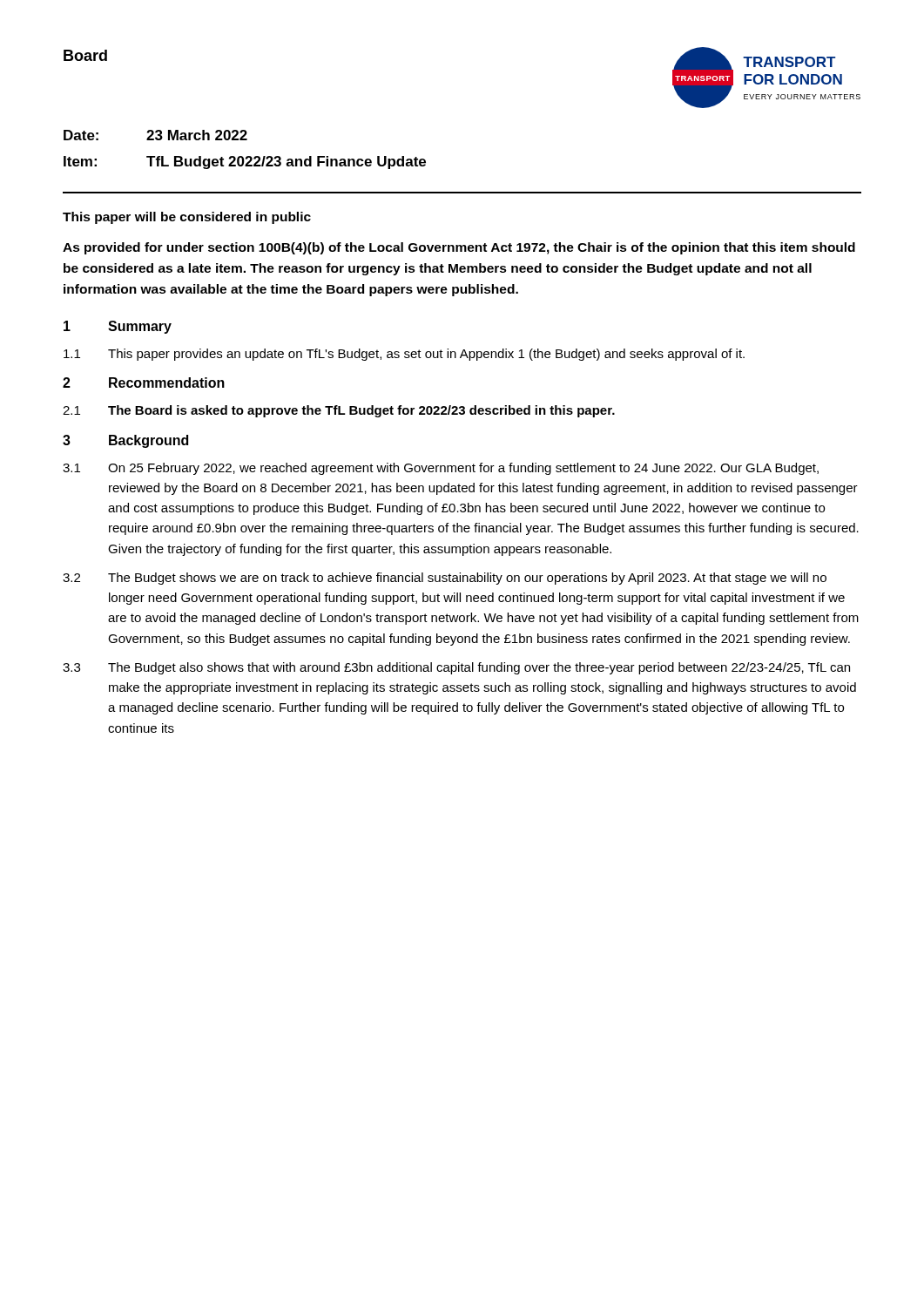Viewport: 924px width, 1307px height.
Task: Click on the text starting "3 Background"
Action: [x=126, y=440]
